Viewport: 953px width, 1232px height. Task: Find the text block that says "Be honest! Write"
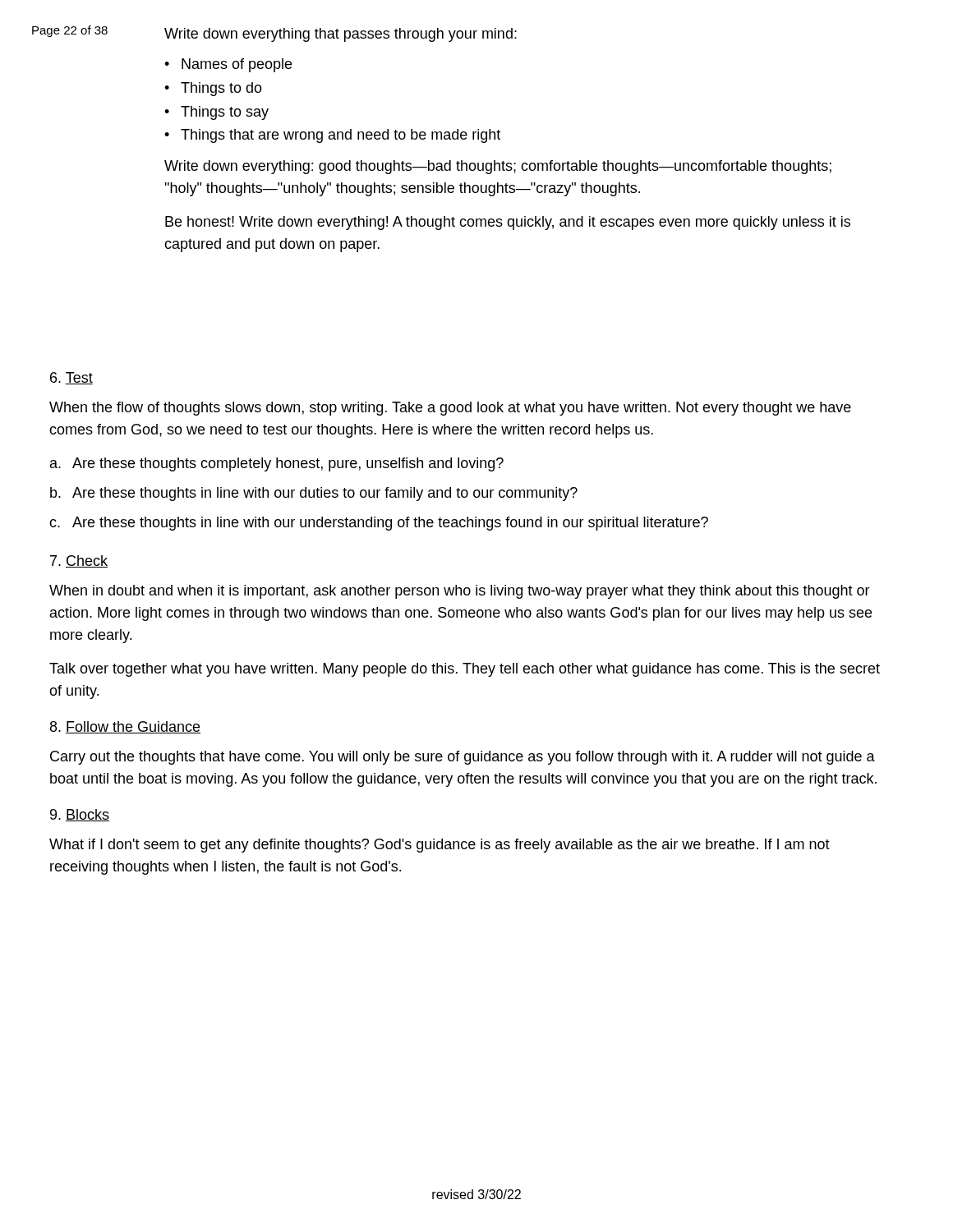point(508,233)
